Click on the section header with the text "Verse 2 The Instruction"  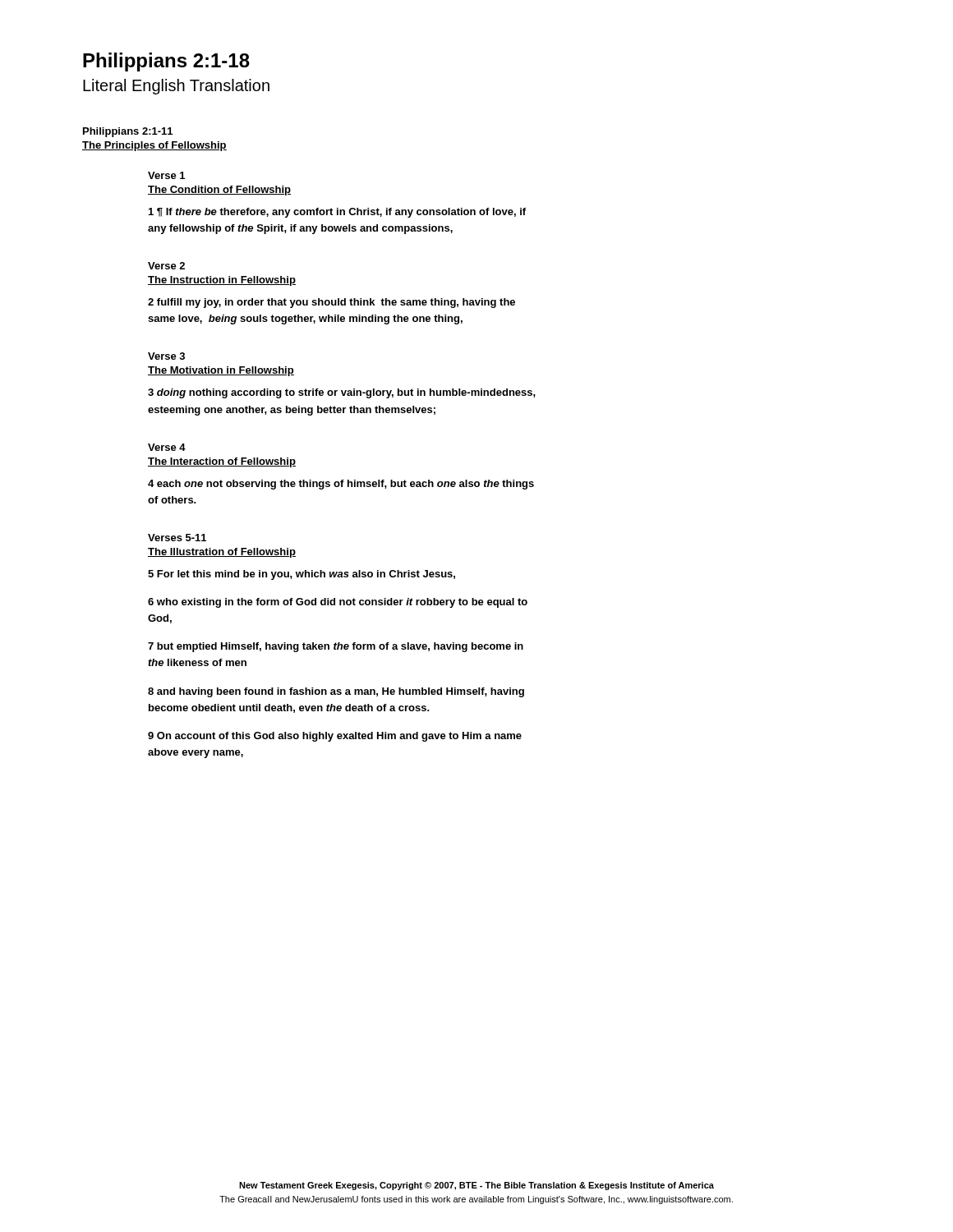click(x=166, y=266)
